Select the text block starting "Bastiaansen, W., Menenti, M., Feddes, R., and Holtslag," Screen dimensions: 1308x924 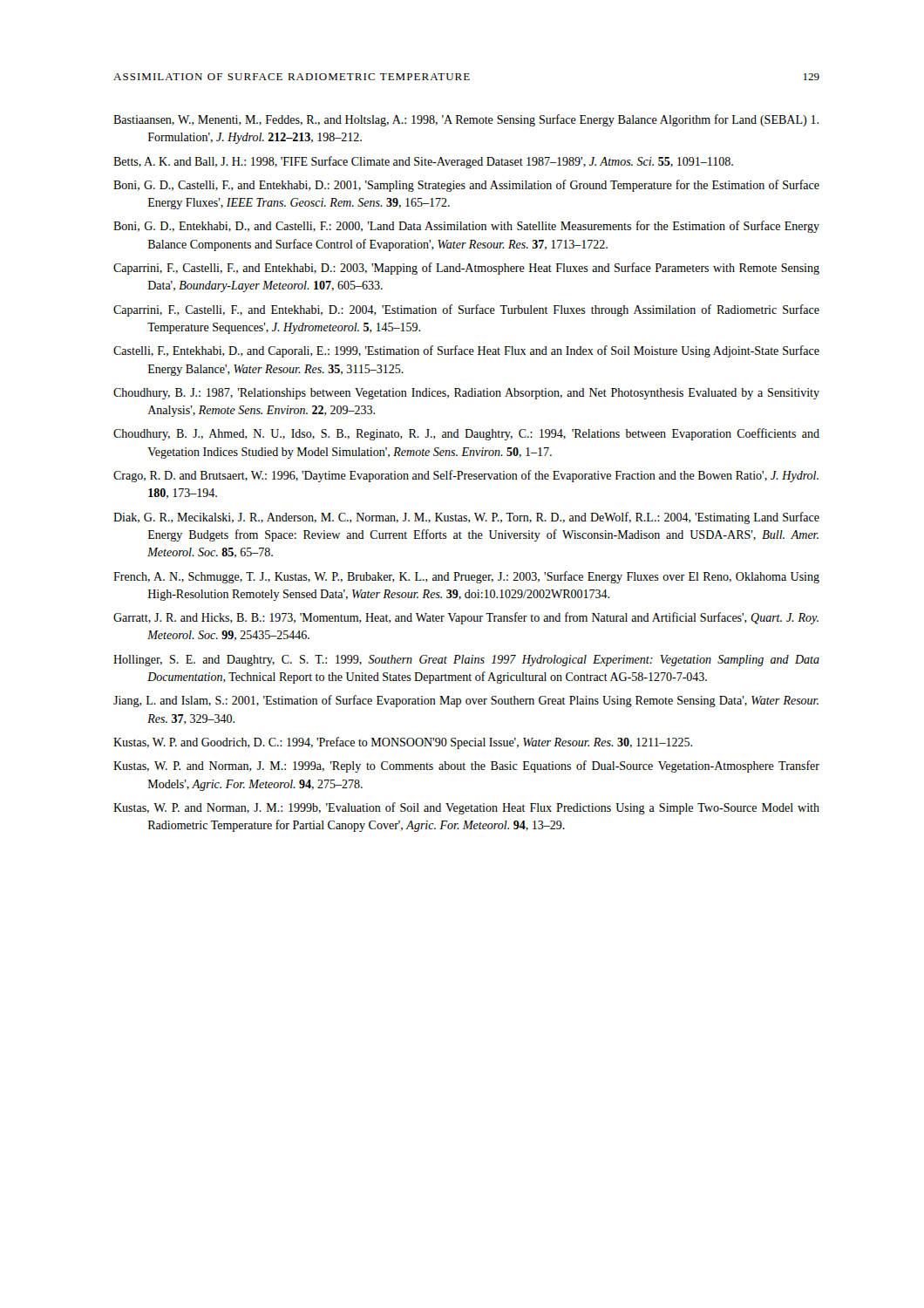click(466, 129)
